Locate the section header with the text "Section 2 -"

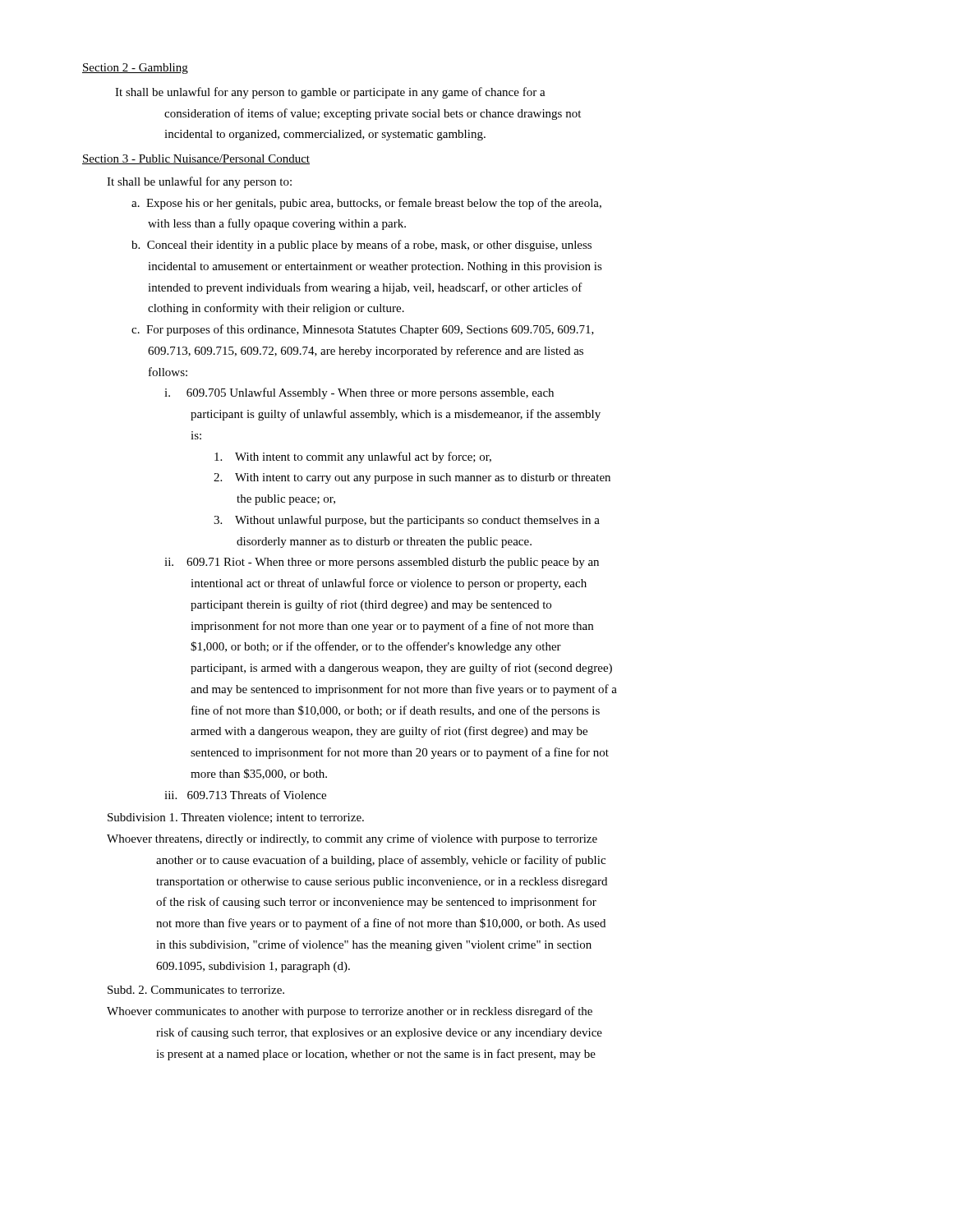(x=135, y=67)
